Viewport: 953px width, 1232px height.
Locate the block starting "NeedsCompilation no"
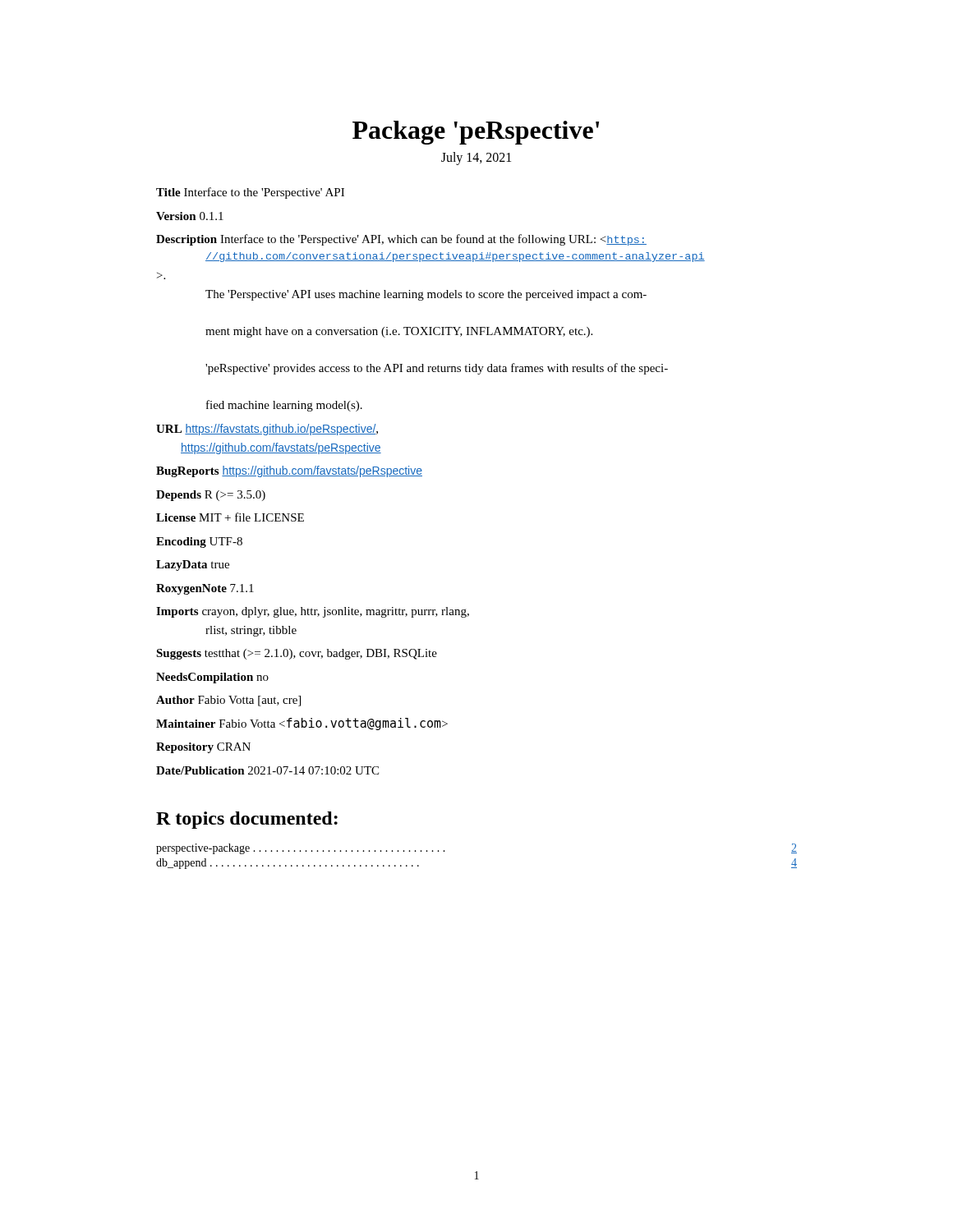tap(212, 677)
